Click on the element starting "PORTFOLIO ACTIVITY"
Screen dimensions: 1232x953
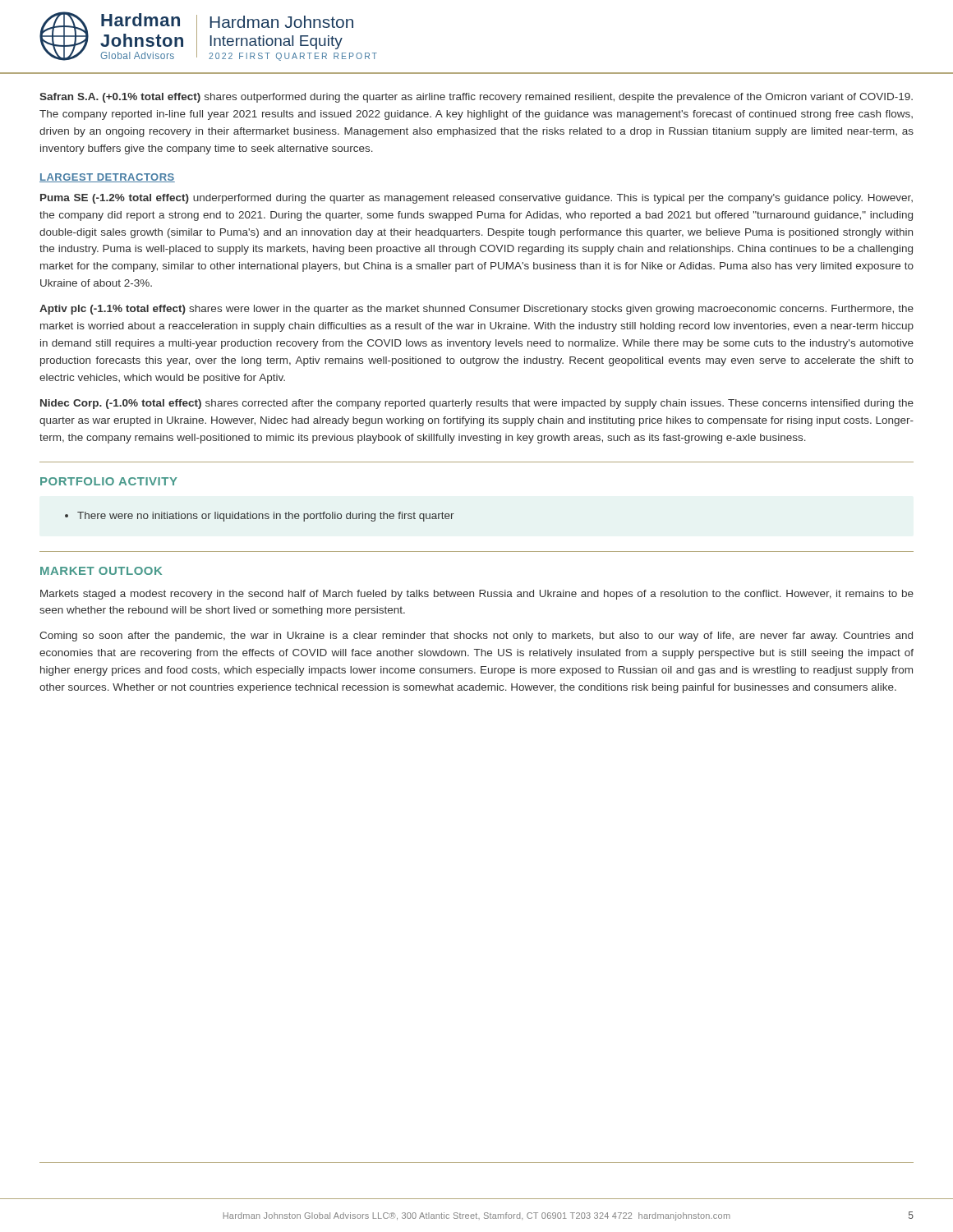pos(109,481)
